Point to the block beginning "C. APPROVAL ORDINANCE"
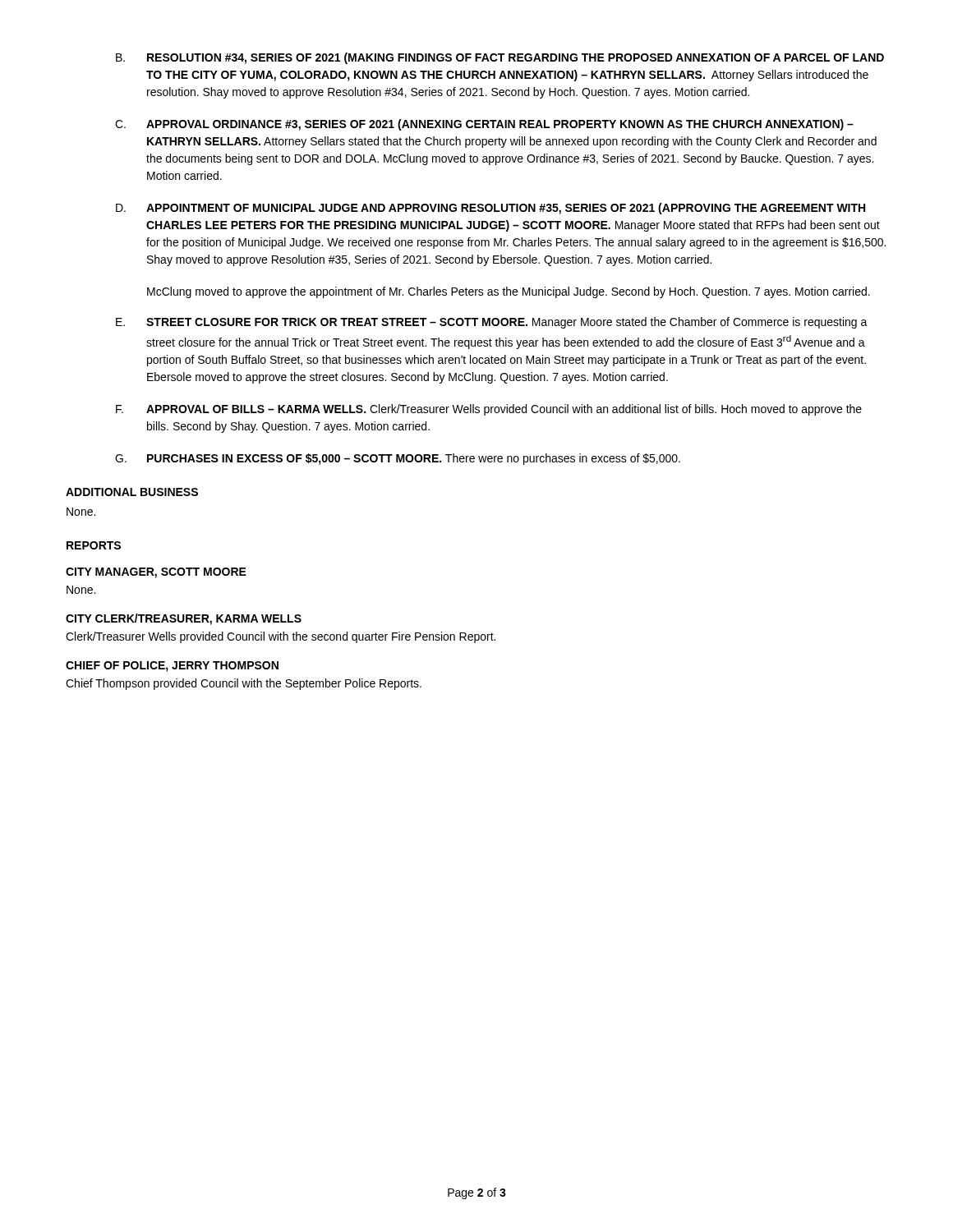This screenshot has width=953, height=1232. pos(501,150)
